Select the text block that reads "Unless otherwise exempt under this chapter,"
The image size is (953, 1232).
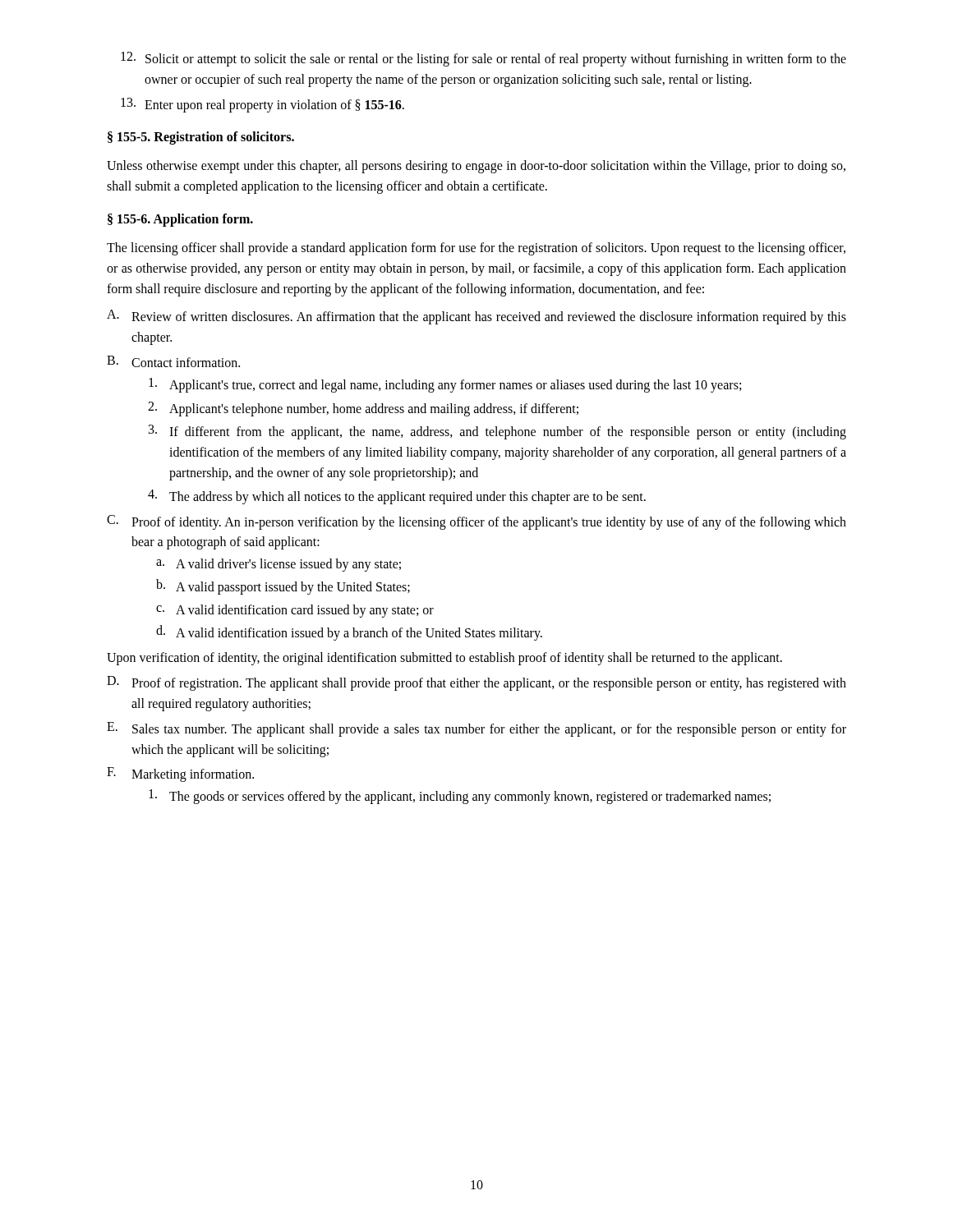[x=476, y=176]
